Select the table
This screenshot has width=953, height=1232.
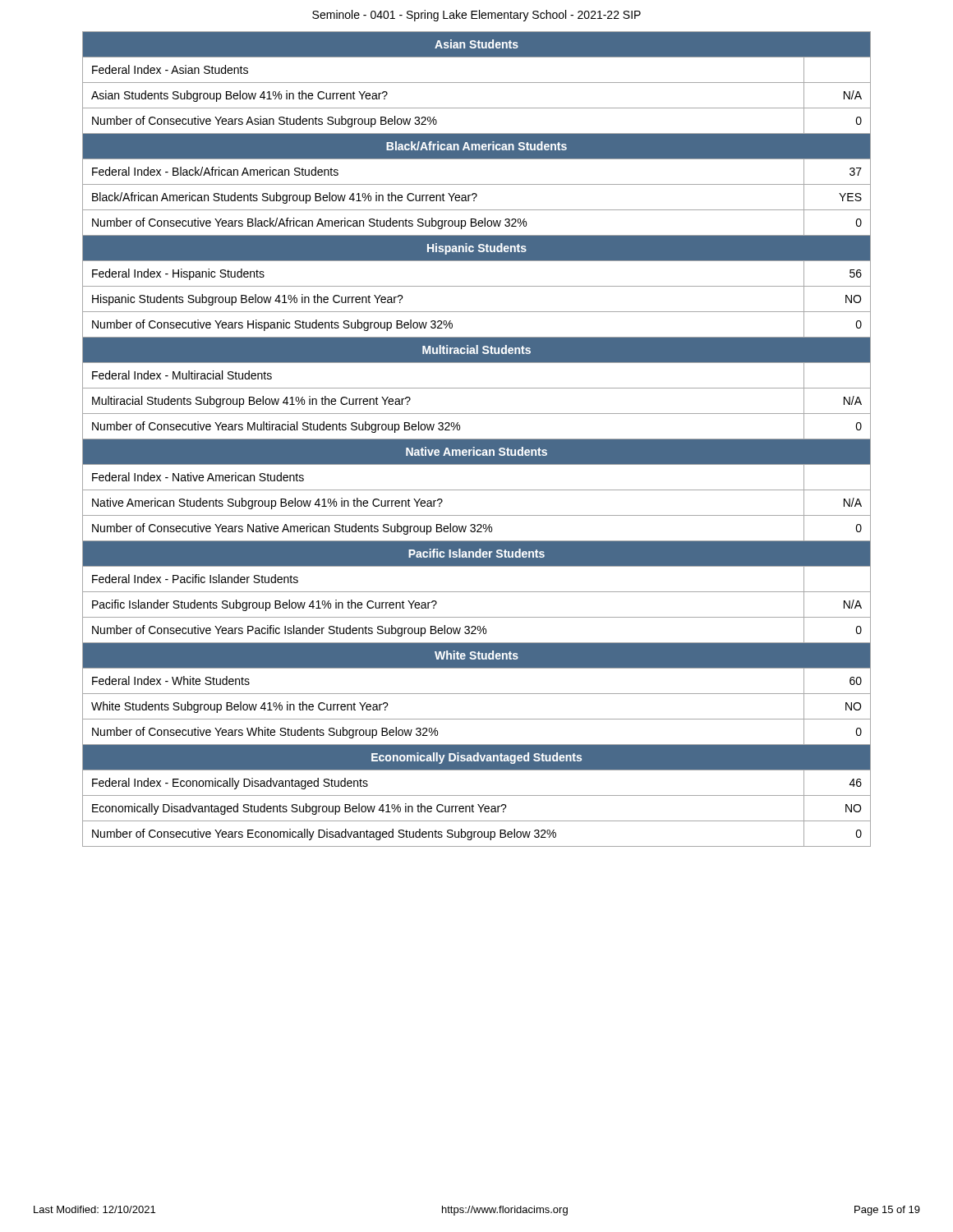tap(476, 439)
